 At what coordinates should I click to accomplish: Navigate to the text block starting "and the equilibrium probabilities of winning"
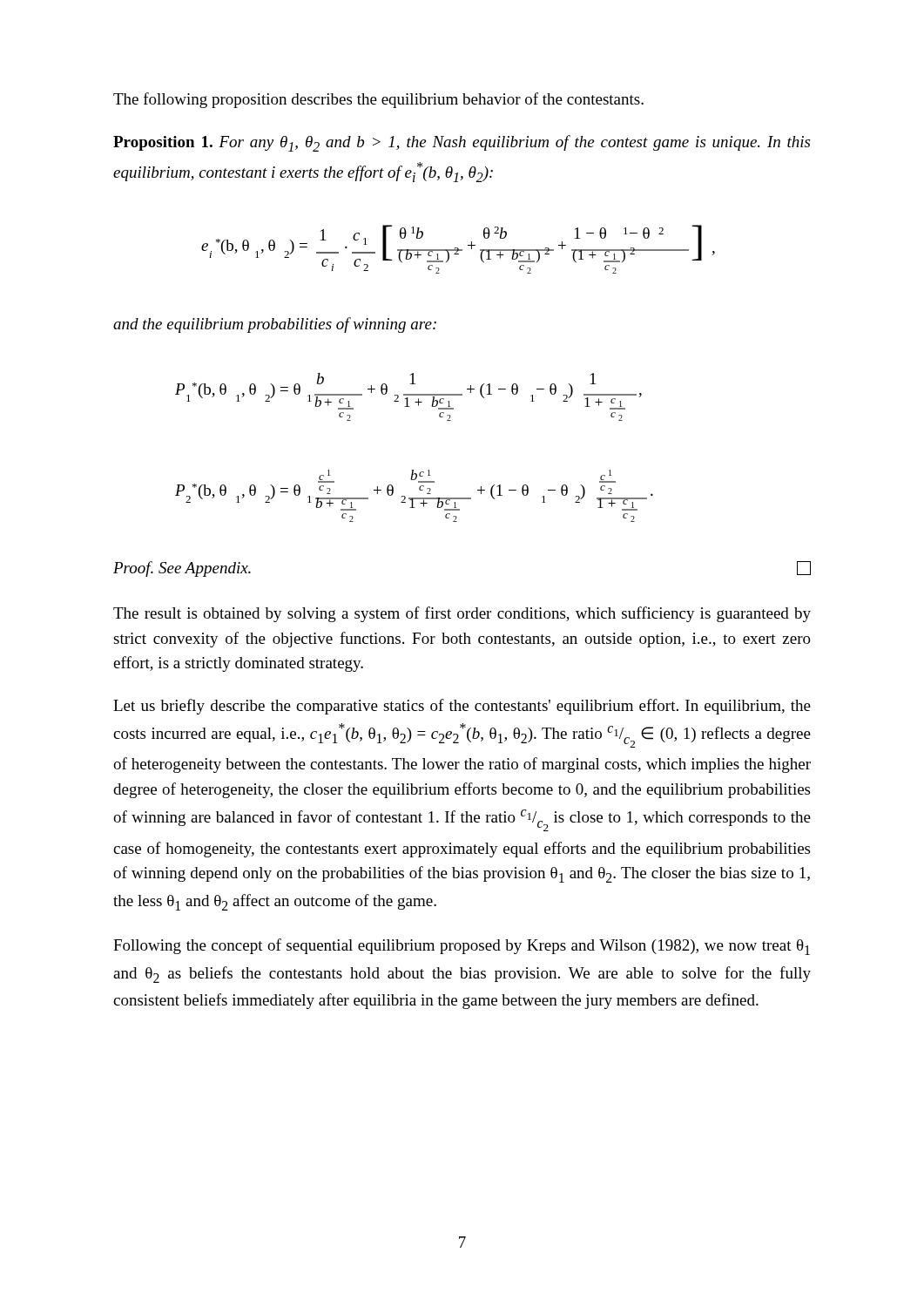tap(275, 324)
